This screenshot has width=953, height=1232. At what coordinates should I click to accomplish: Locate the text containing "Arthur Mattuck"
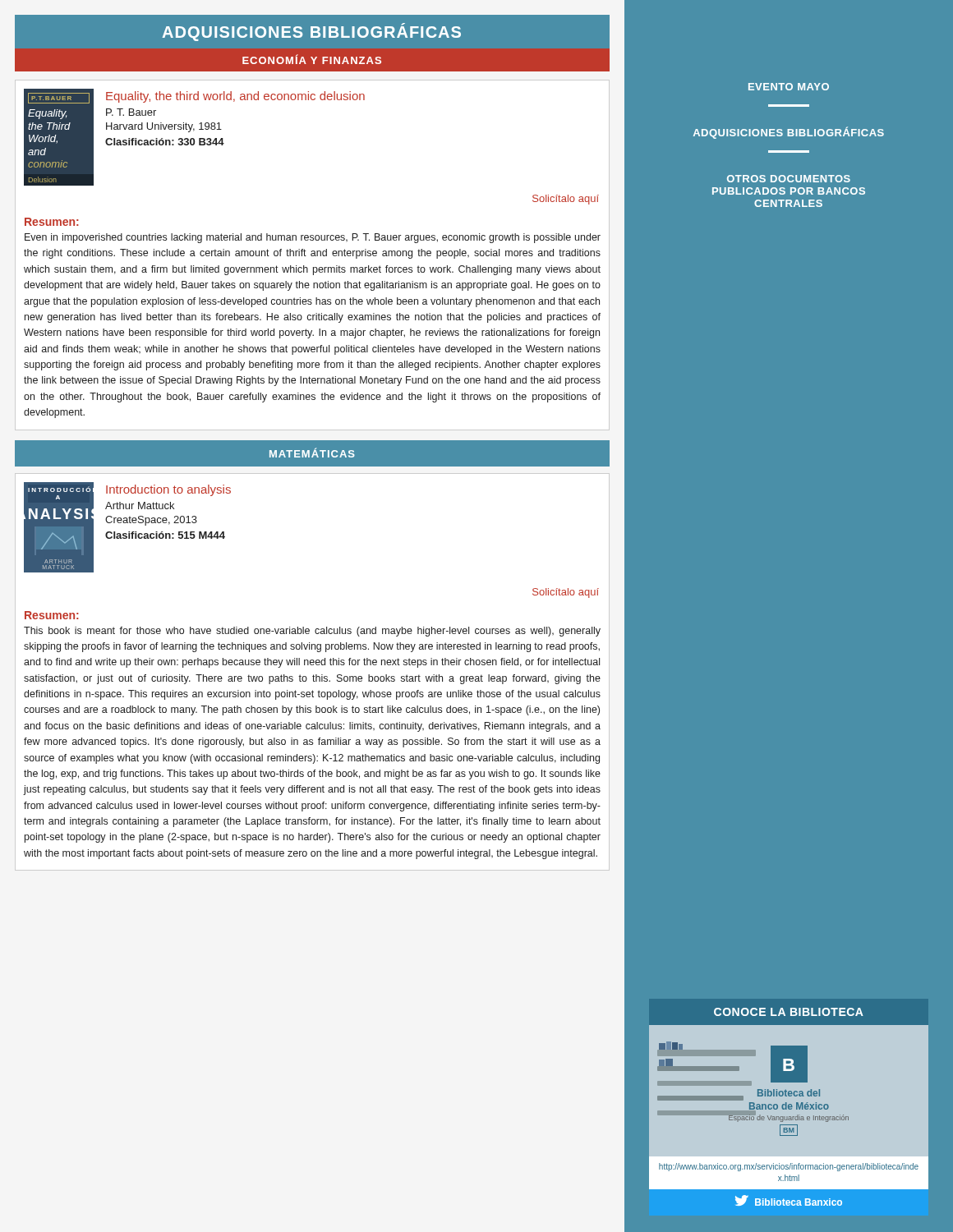pyautogui.click(x=140, y=505)
